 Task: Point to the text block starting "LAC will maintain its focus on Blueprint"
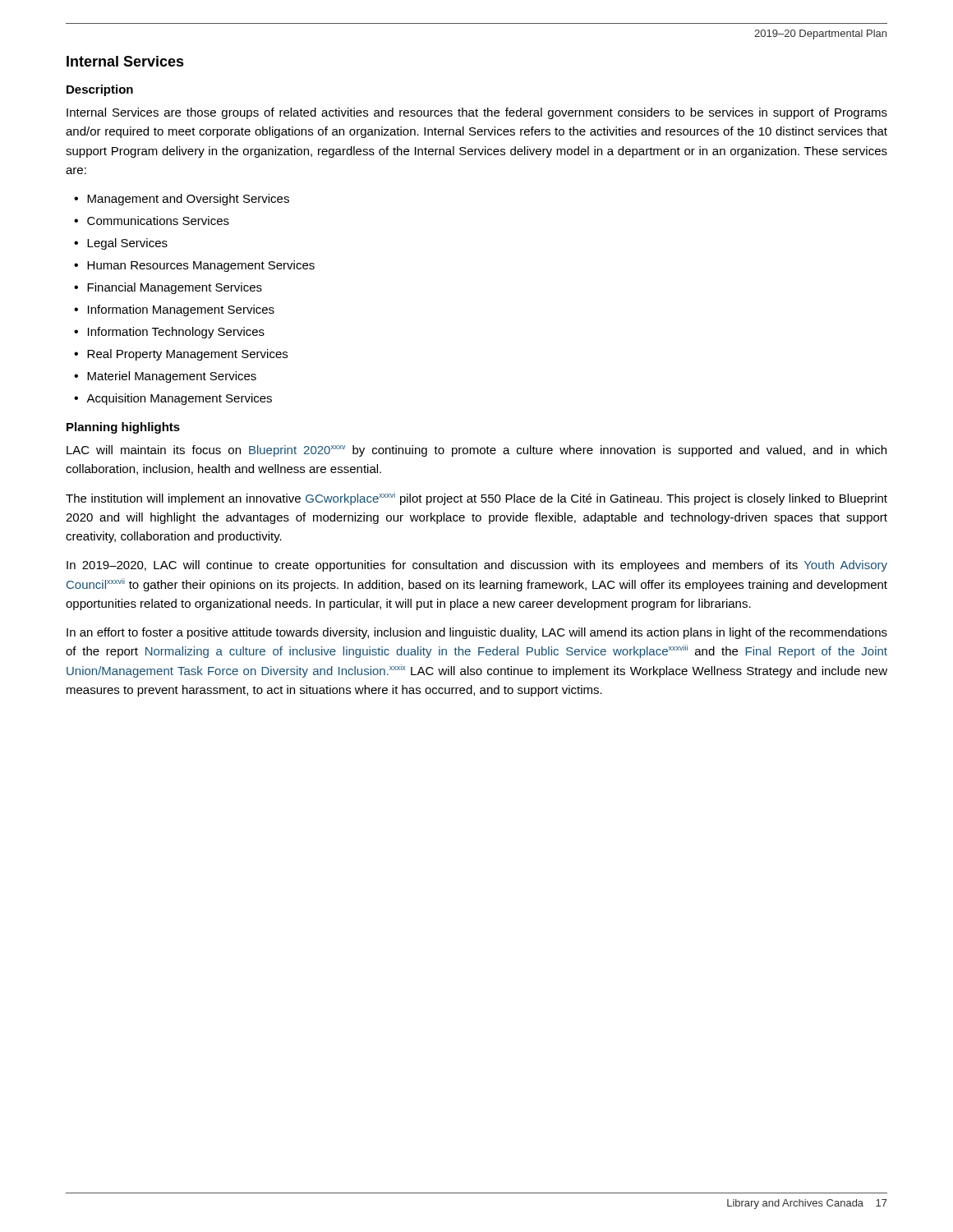[476, 459]
